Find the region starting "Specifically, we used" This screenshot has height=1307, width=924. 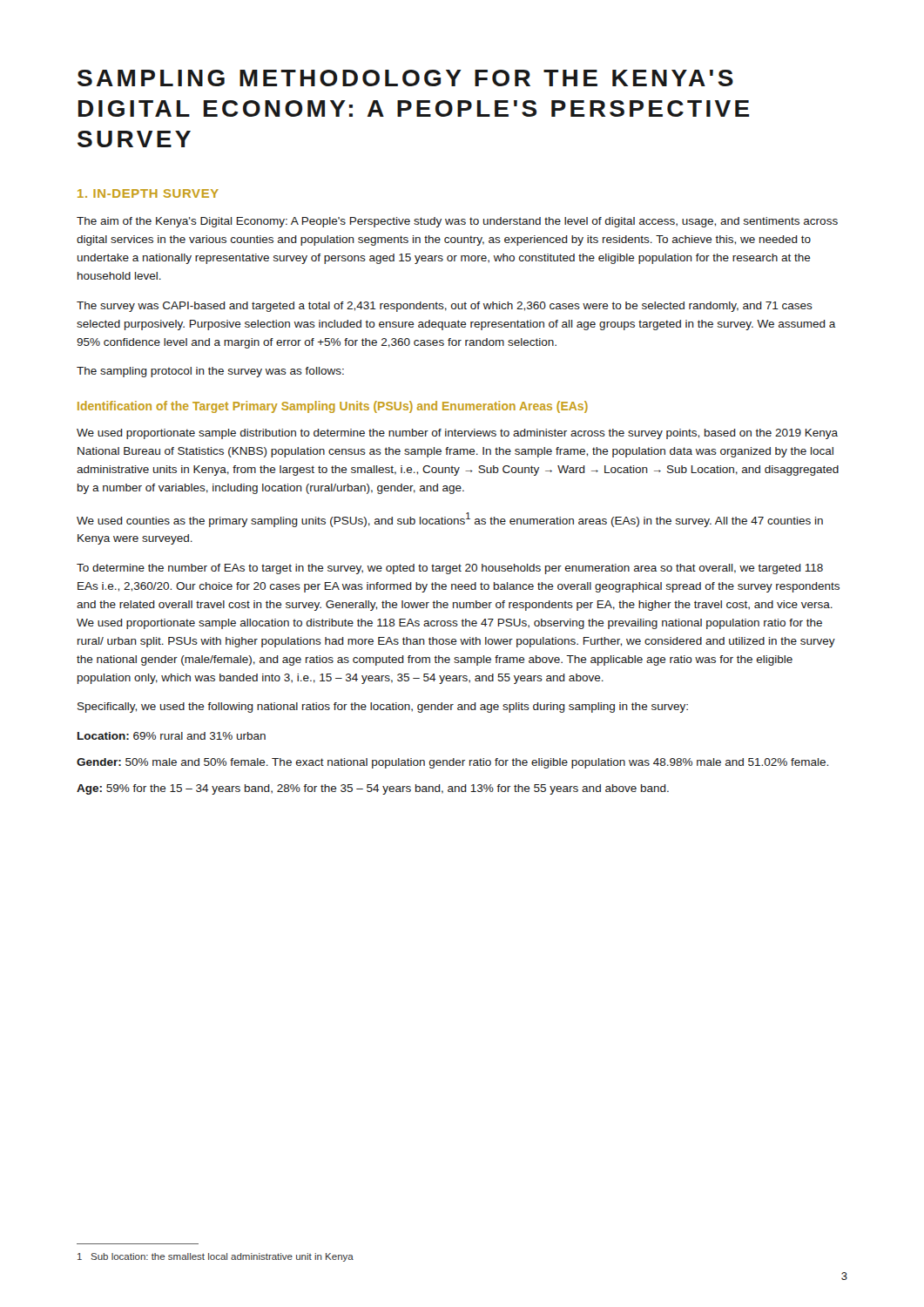click(383, 707)
